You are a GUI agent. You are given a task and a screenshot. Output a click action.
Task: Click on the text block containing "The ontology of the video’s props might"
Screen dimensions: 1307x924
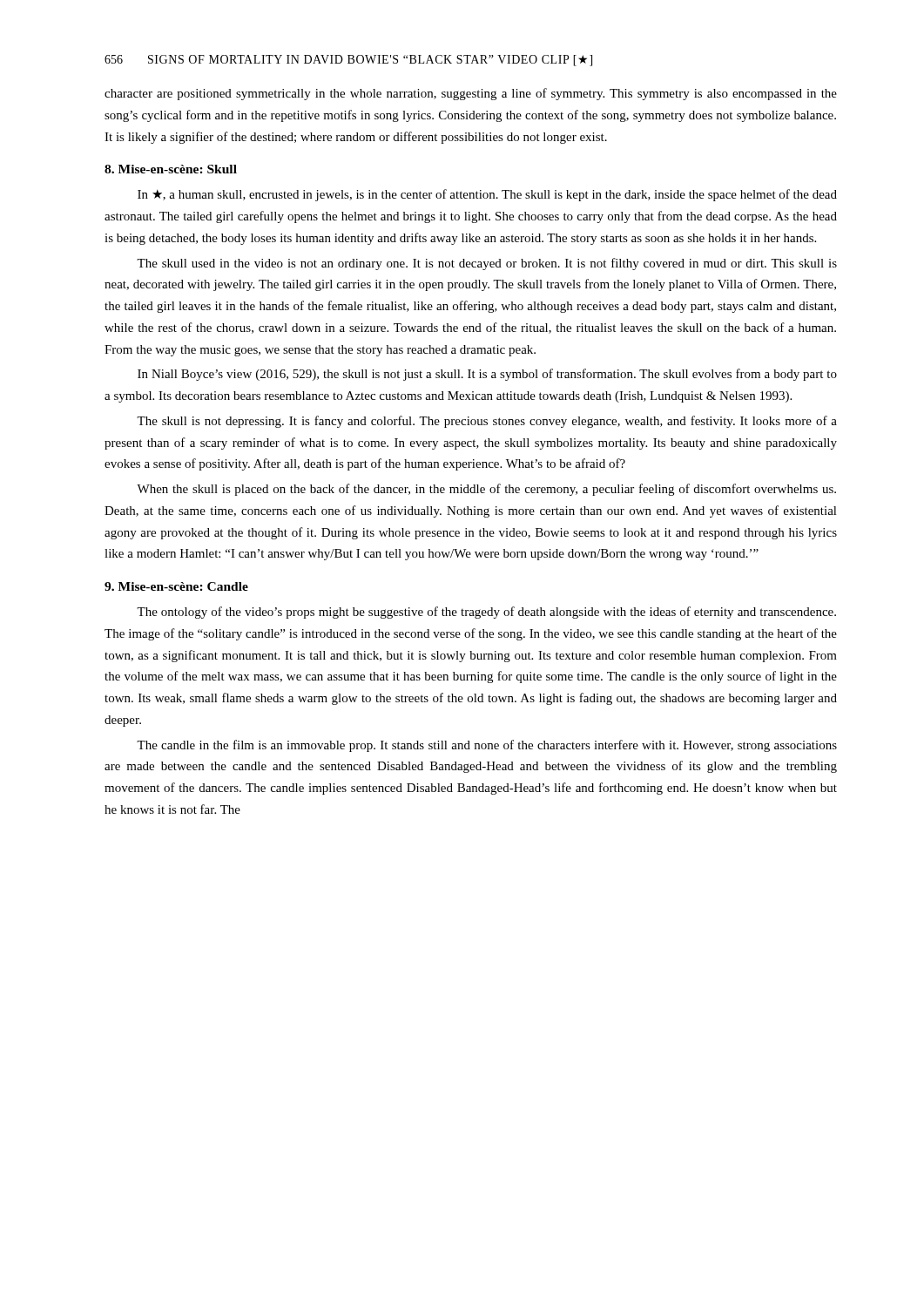pyautogui.click(x=471, y=666)
